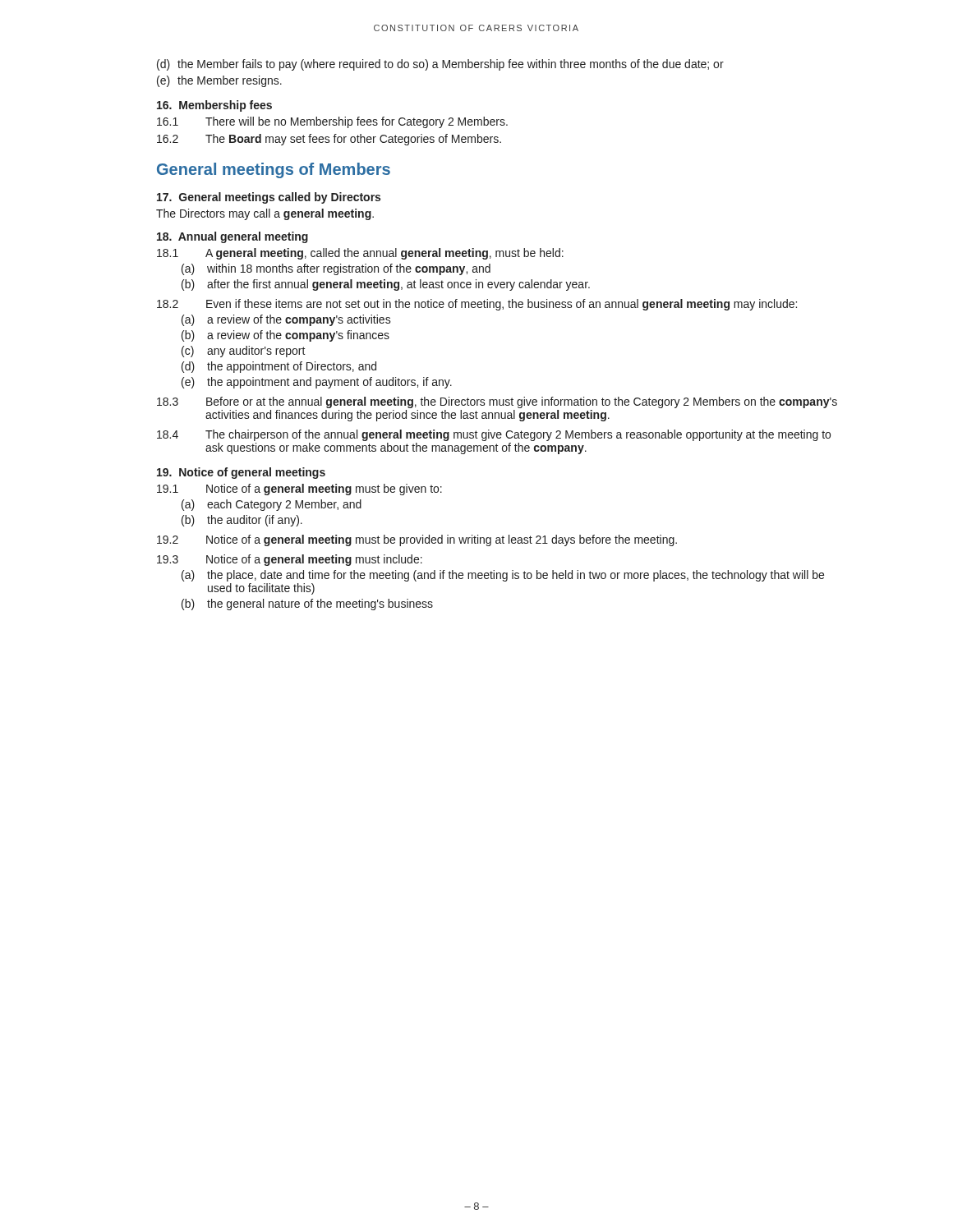Navigate to the element starting "(a) within 18 months after registration"
This screenshot has height=1232, width=953.
click(x=336, y=269)
